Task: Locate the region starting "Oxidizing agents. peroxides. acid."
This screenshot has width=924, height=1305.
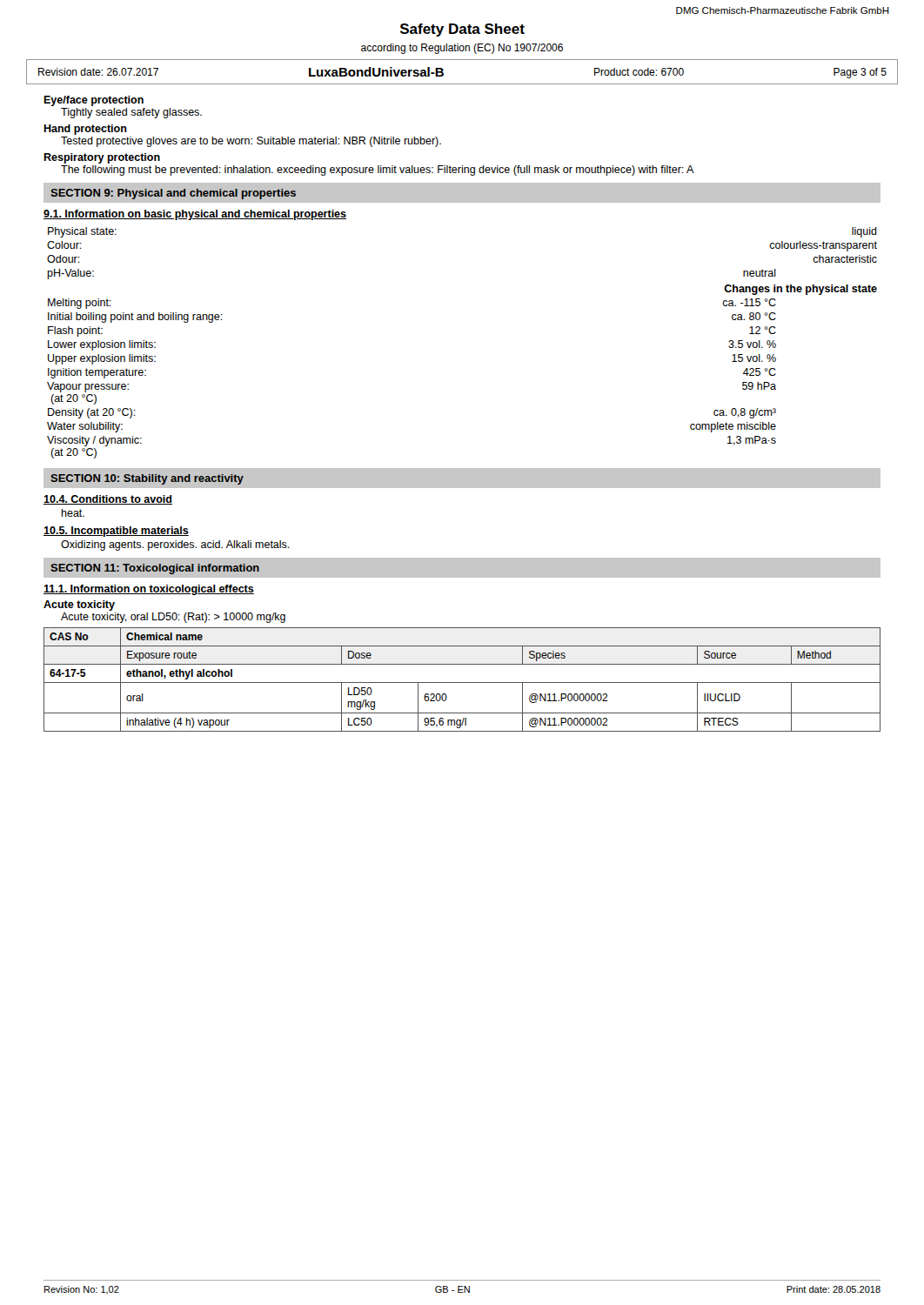Action: (175, 545)
